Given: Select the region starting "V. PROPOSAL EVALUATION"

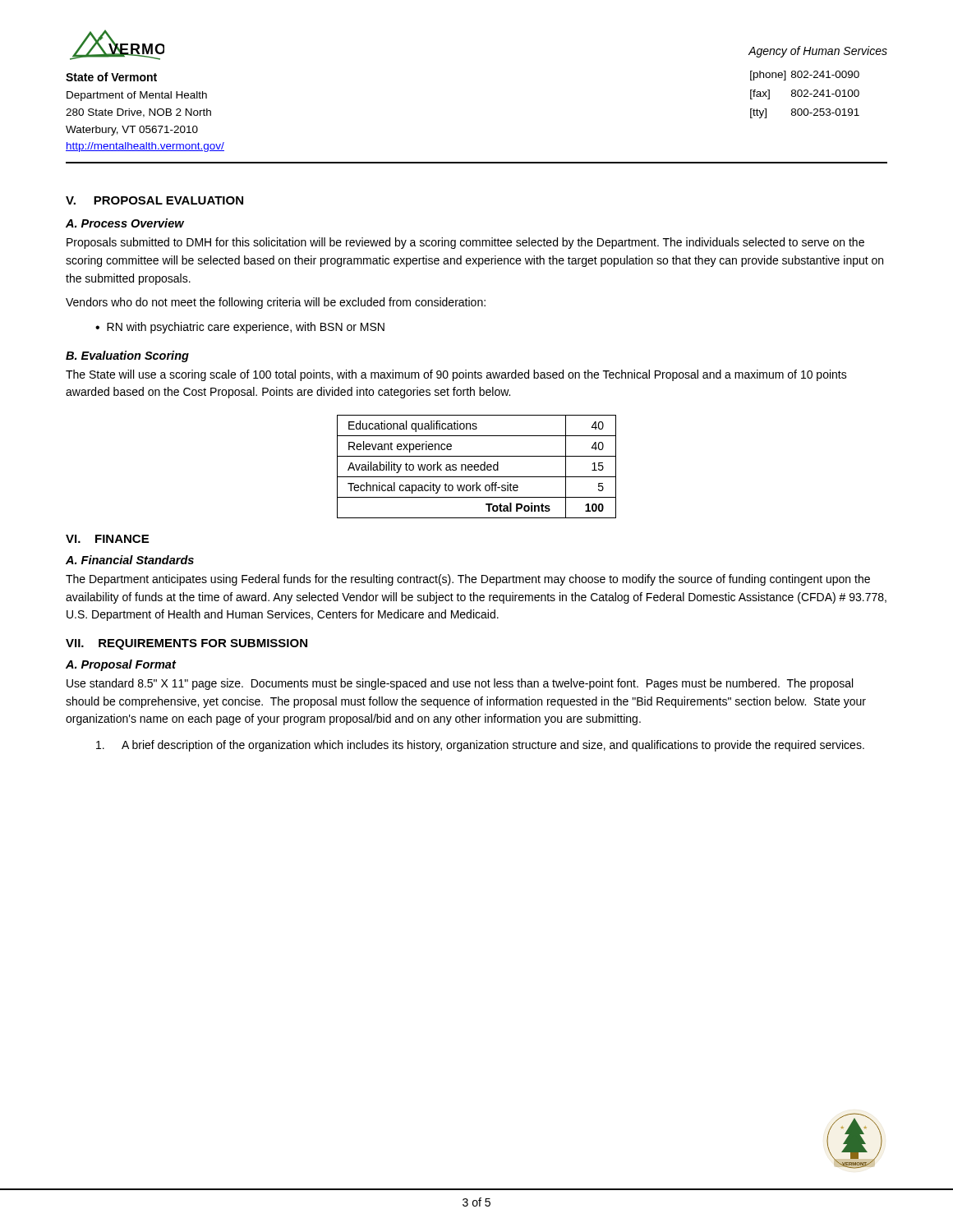Looking at the screenshot, I should click(x=155, y=200).
